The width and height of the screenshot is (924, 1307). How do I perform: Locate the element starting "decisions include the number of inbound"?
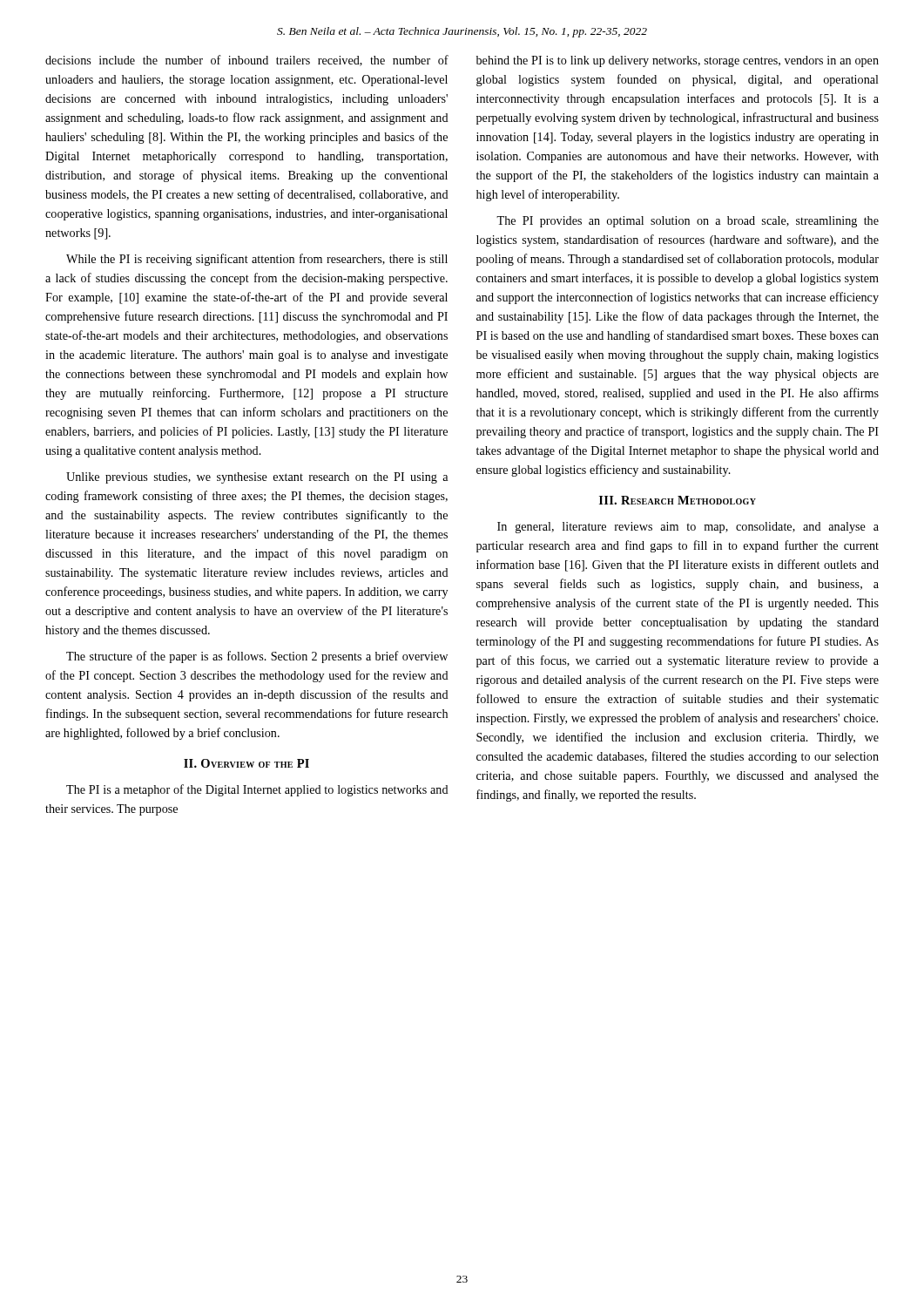(x=247, y=146)
